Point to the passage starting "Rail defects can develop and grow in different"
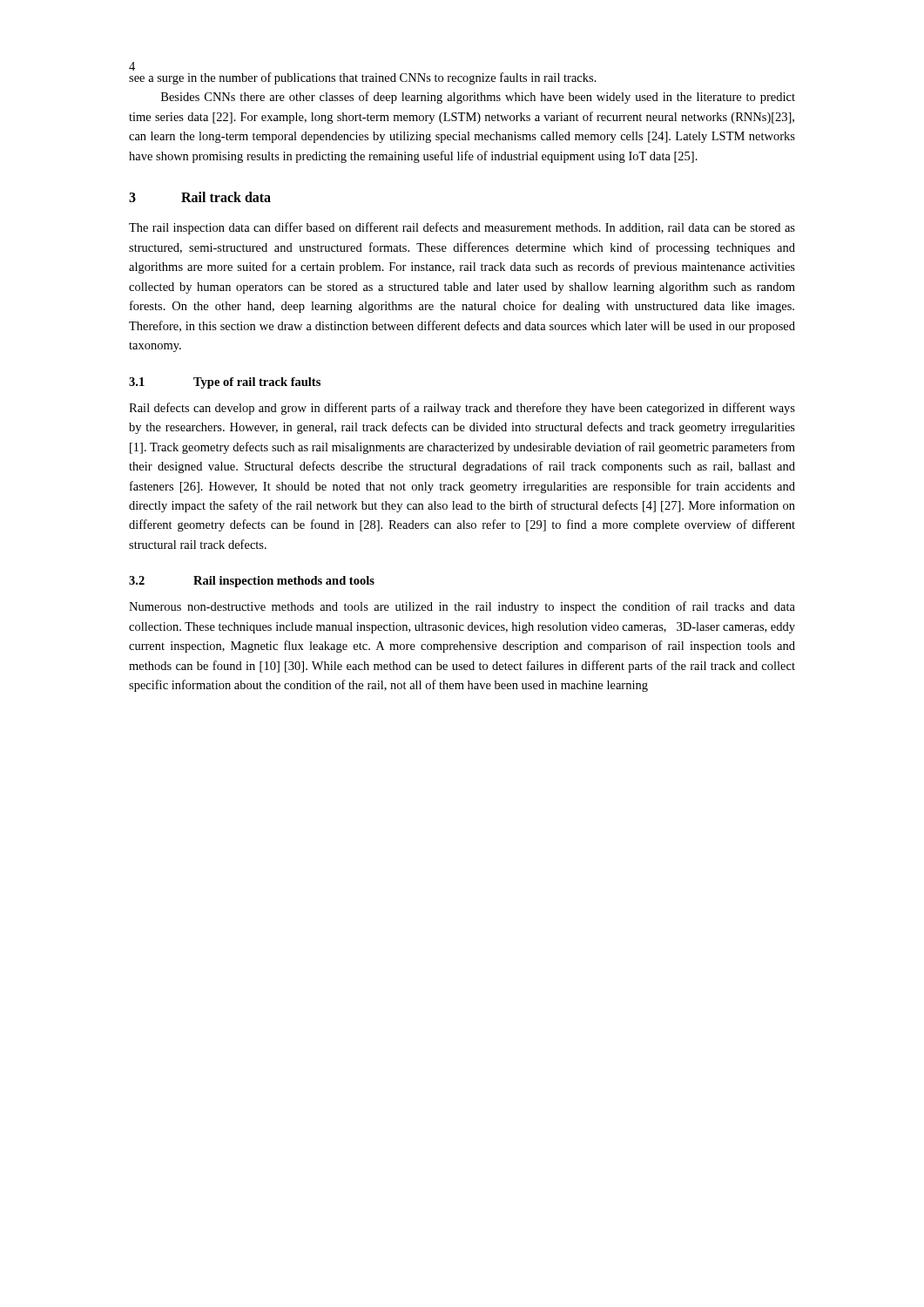This screenshot has width=924, height=1307. (462, 476)
